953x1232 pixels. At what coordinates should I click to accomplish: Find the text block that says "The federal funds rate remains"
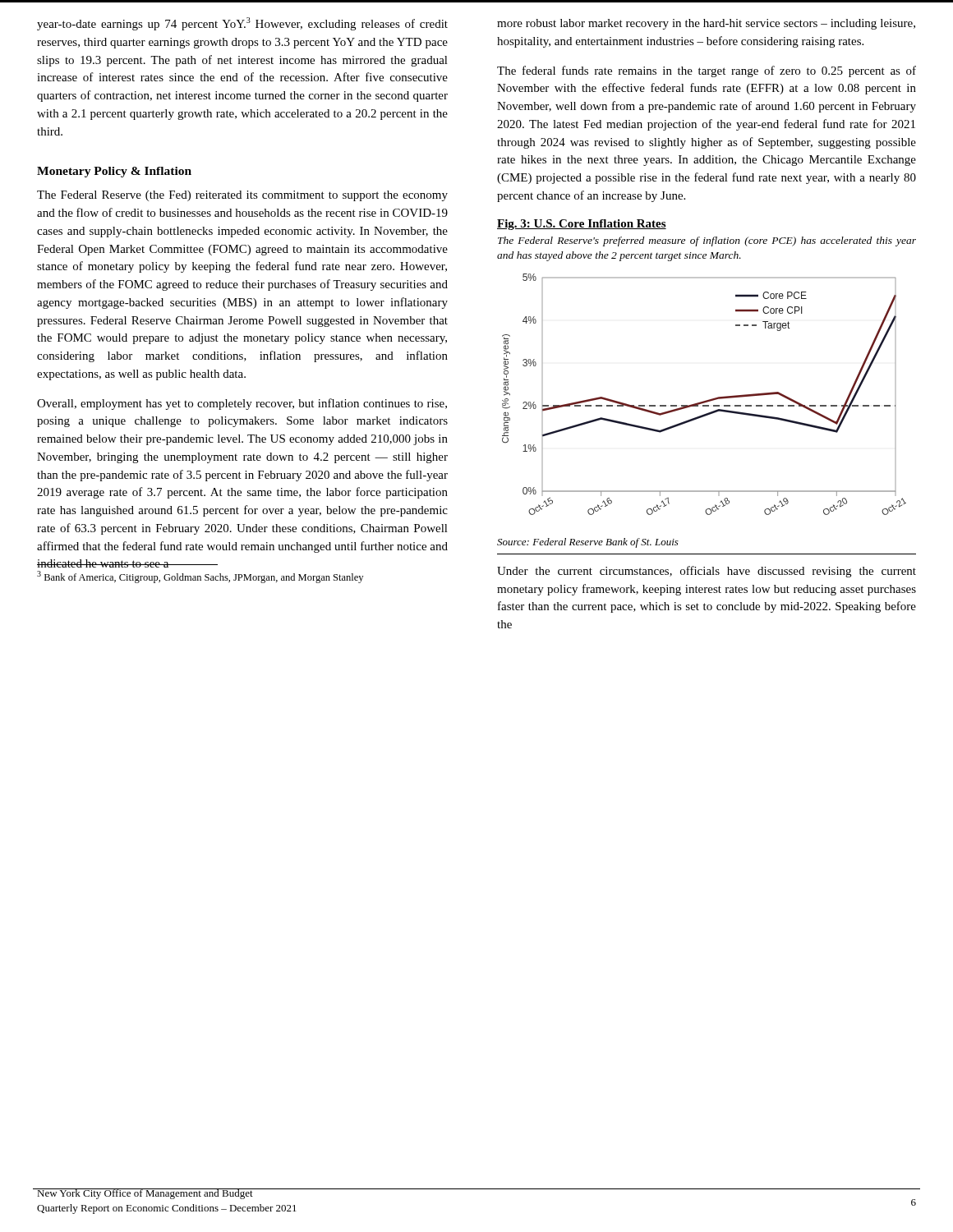pos(707,133)
